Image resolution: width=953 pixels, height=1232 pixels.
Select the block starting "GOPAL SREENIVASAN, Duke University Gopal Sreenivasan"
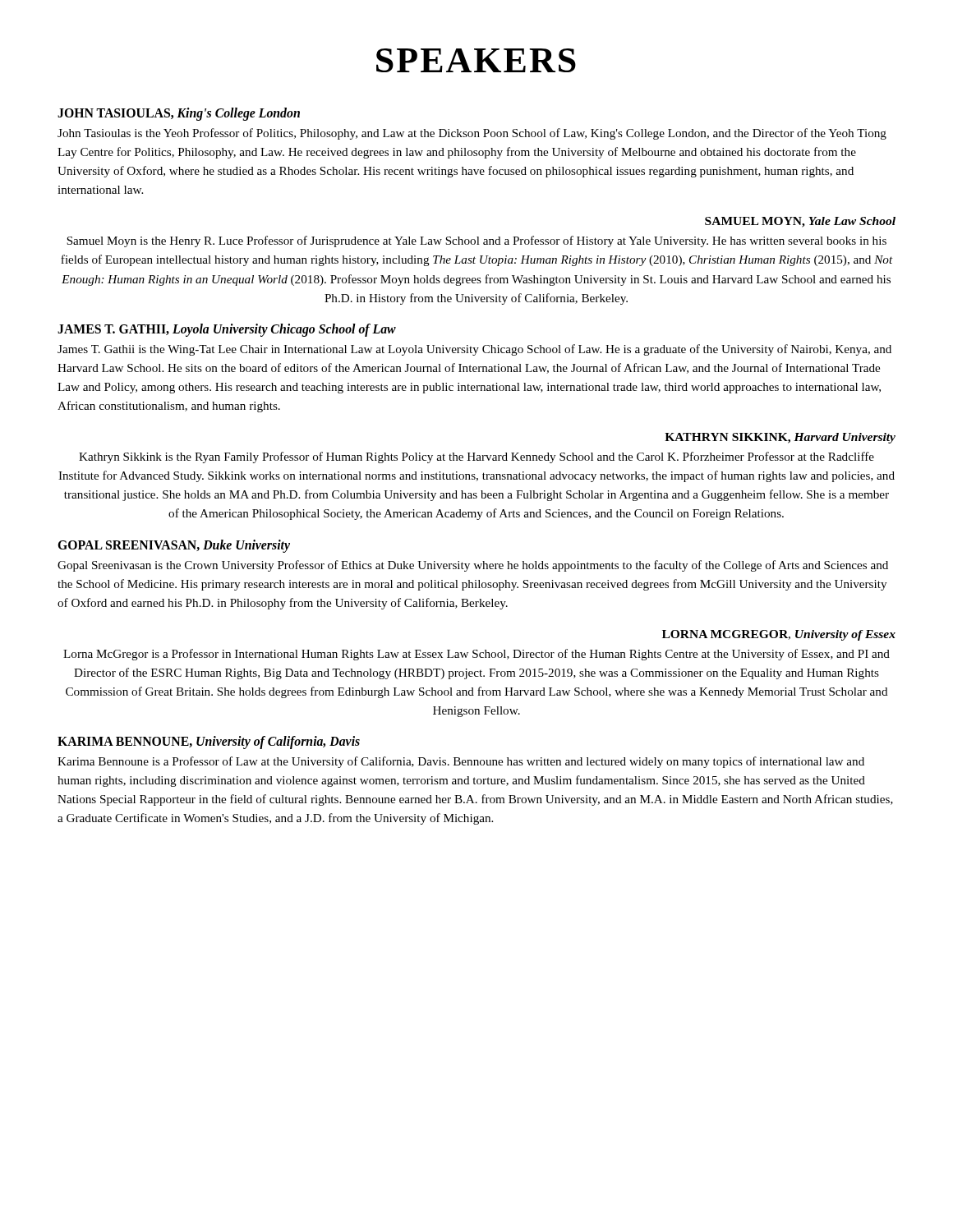(x=476, y=575)
